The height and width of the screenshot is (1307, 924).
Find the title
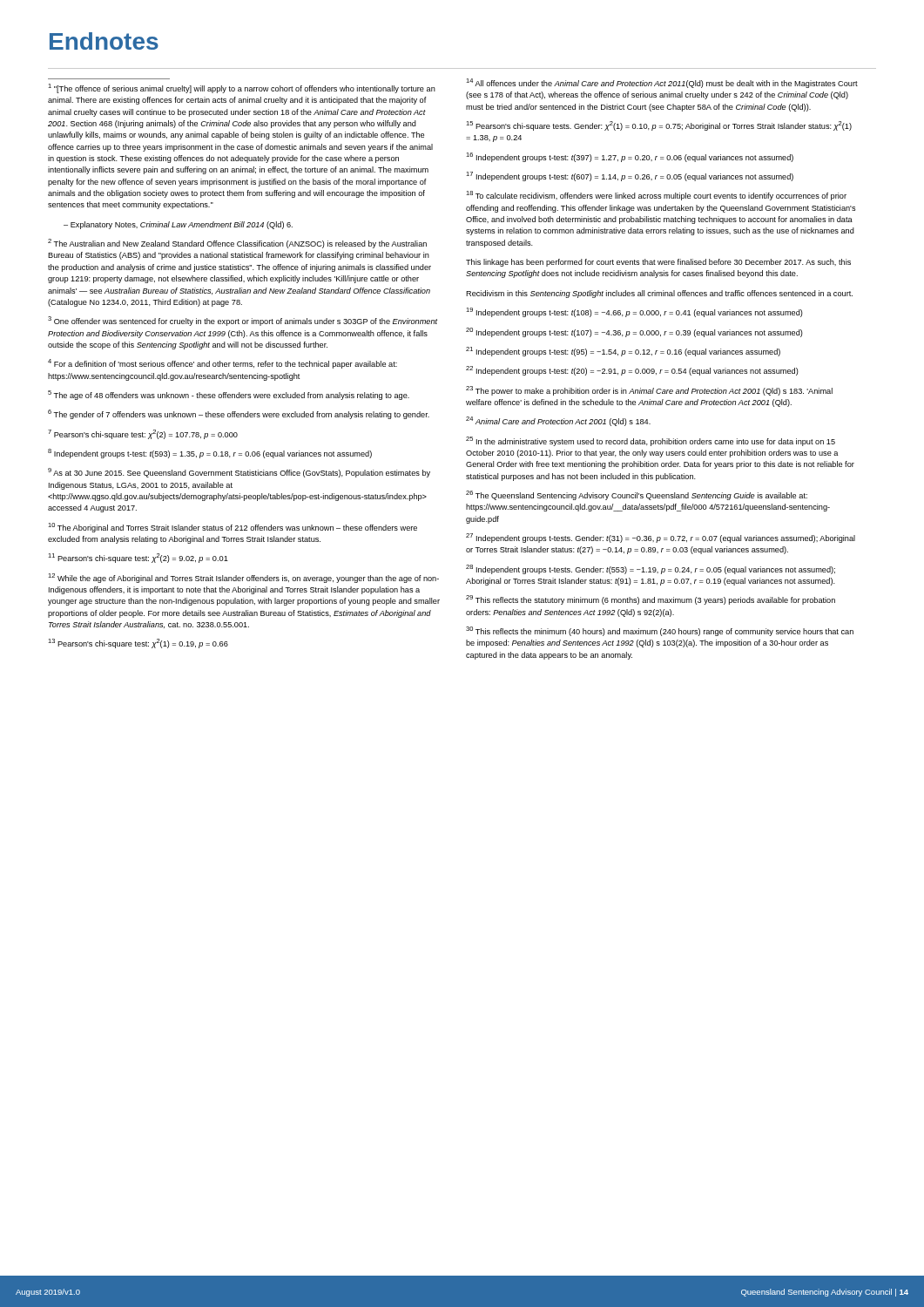103,41
